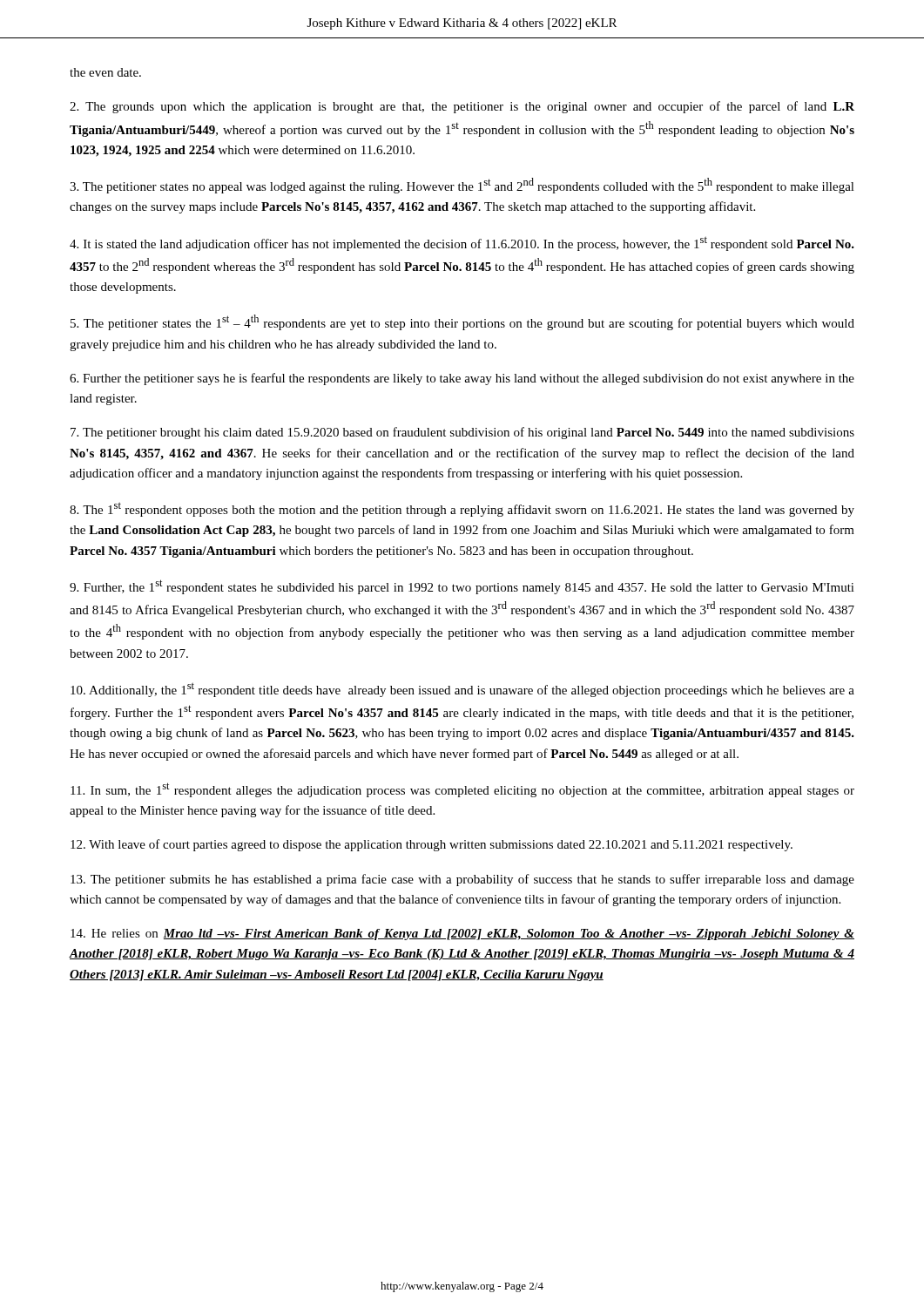Click on the text block containing "In sum, the 1st respondent"

462,798
